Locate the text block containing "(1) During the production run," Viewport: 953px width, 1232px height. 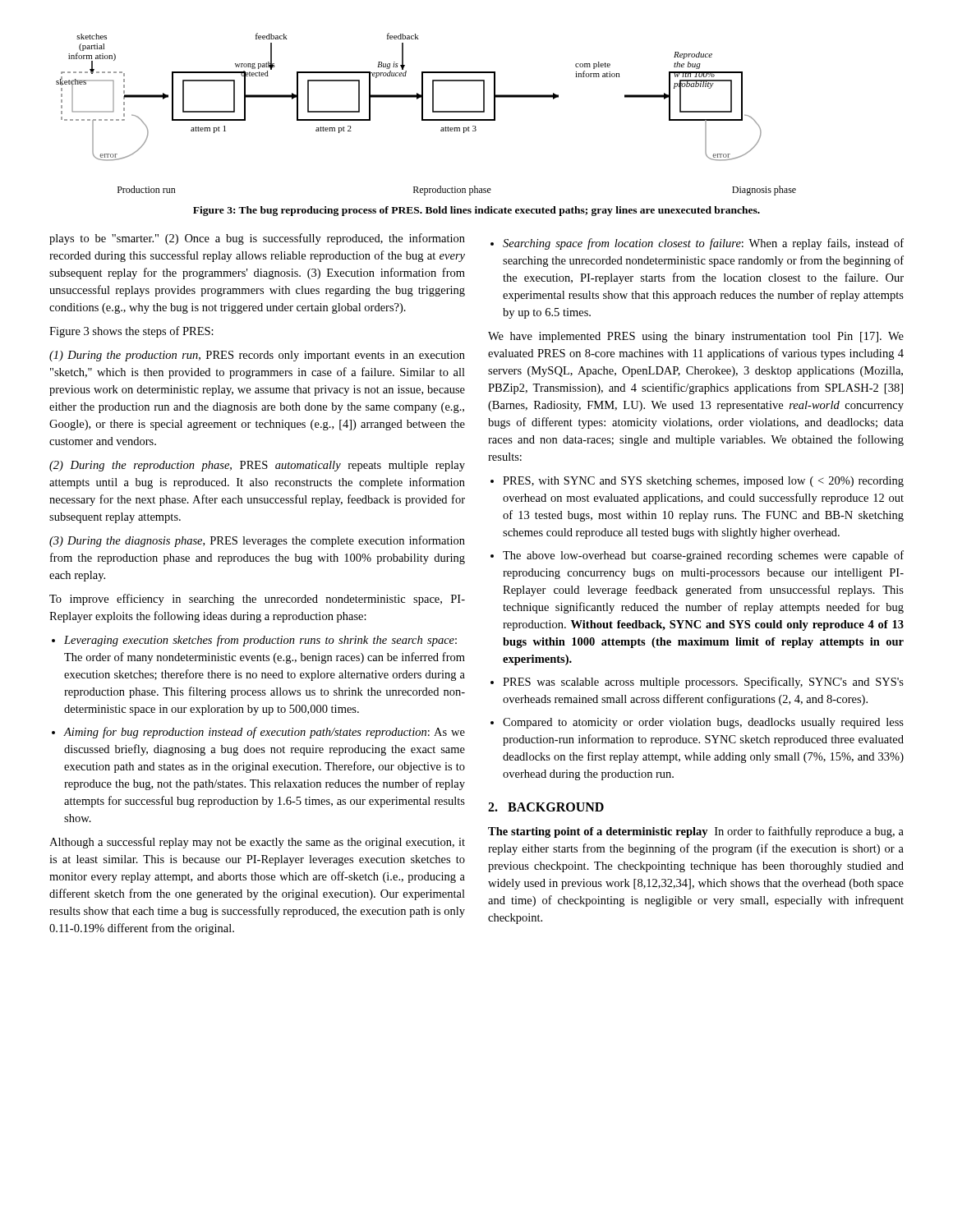(x=257, y=398)
